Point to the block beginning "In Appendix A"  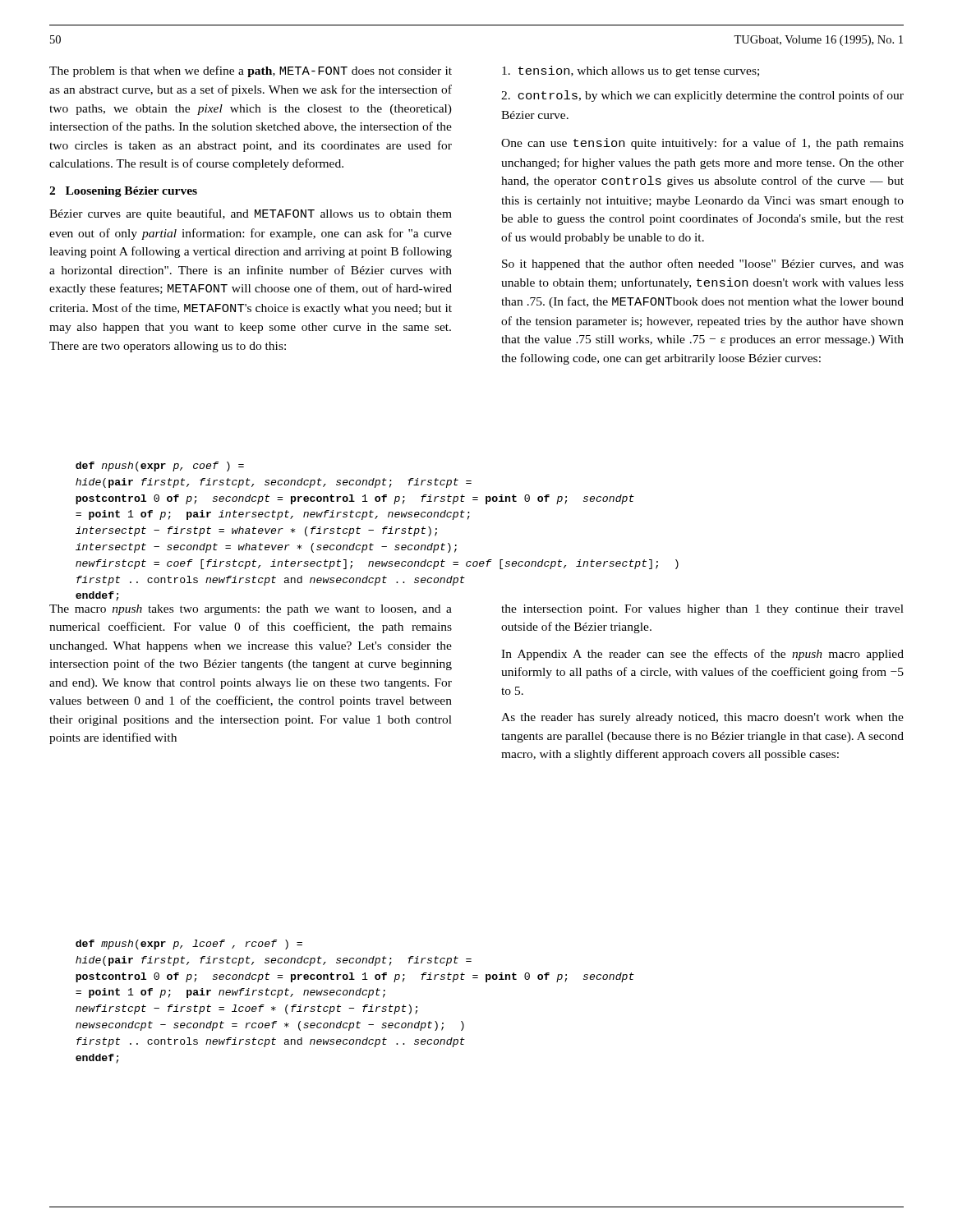point(702,672)
